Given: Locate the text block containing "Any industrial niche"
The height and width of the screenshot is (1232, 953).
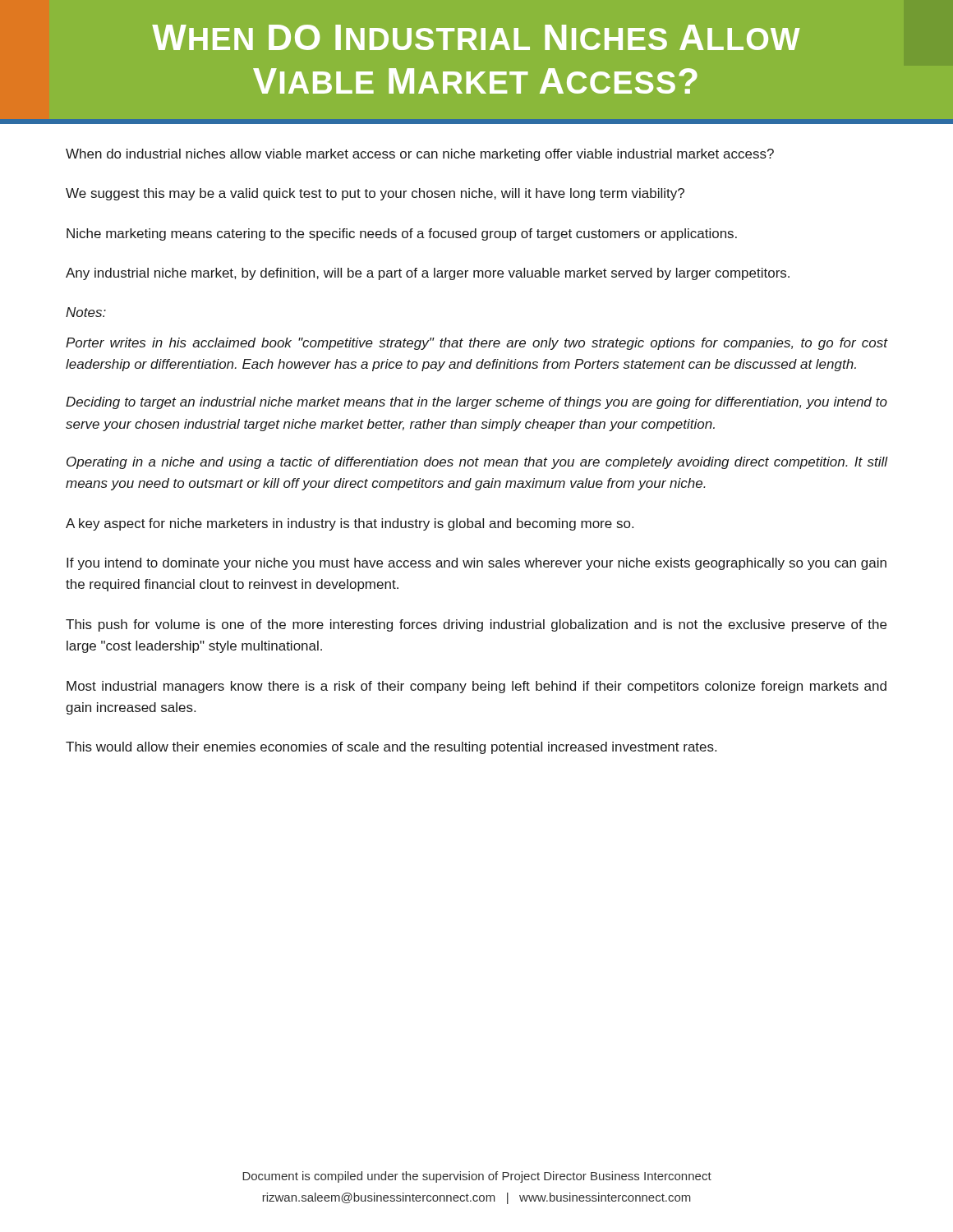Looking at the screenshot, I should coord(428,273).
